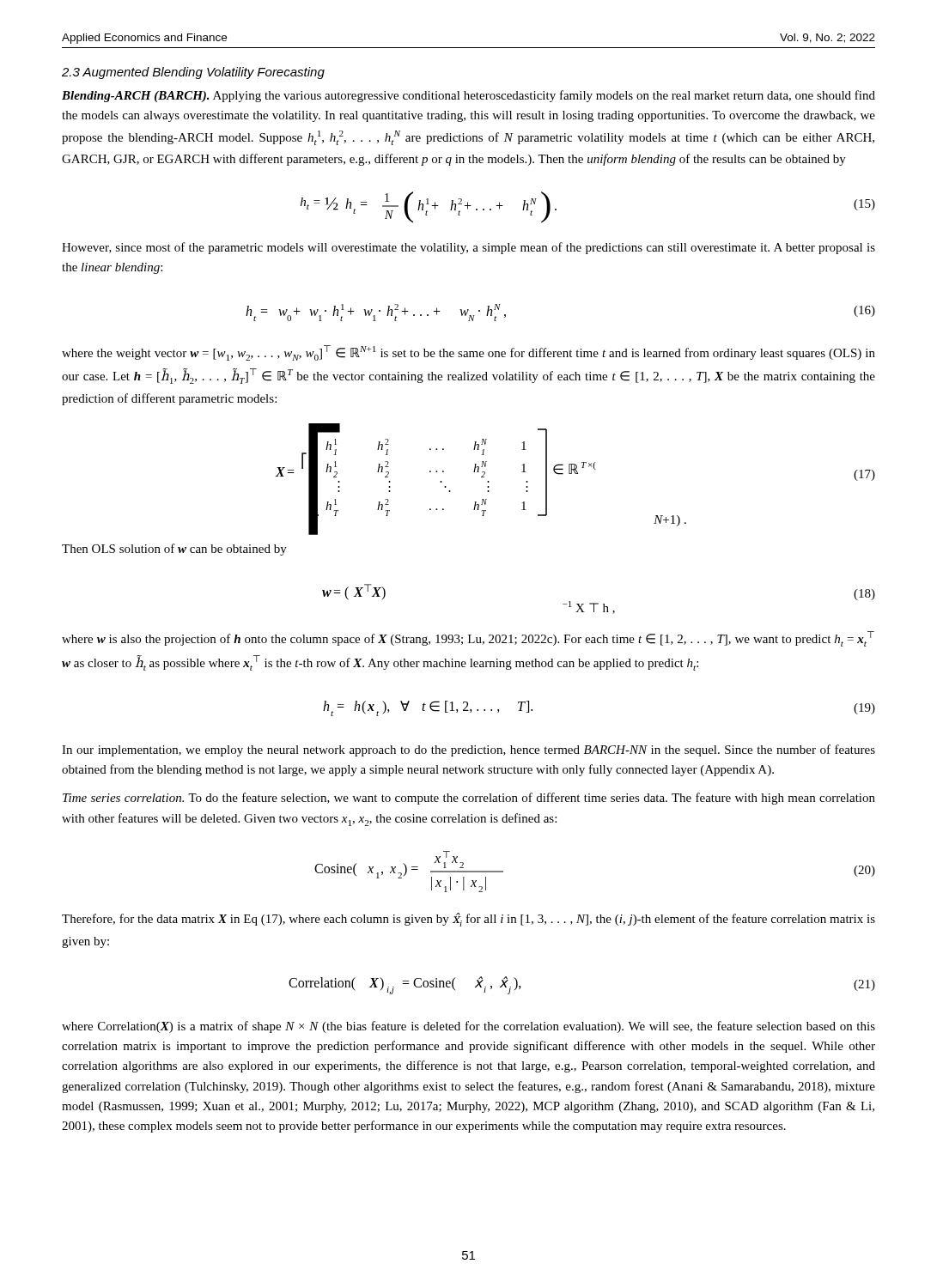The image size is (937, 1288).
Task: Point to the block beginning "In our implementation, we employ the"
Action: coord(468,760)
